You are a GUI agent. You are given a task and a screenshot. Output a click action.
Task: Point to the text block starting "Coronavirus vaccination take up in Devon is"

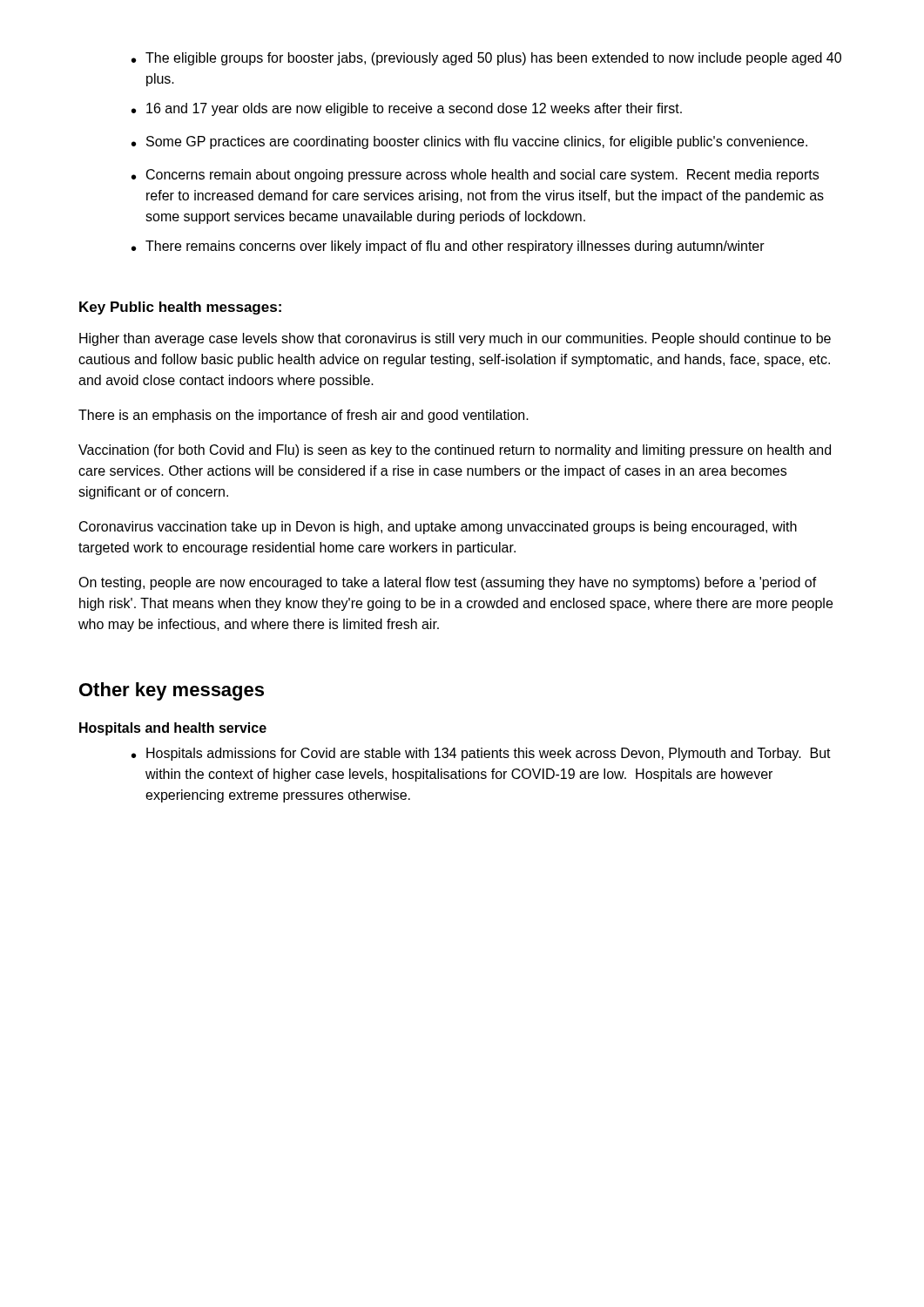pyautogui.click(x=438, y=537)
